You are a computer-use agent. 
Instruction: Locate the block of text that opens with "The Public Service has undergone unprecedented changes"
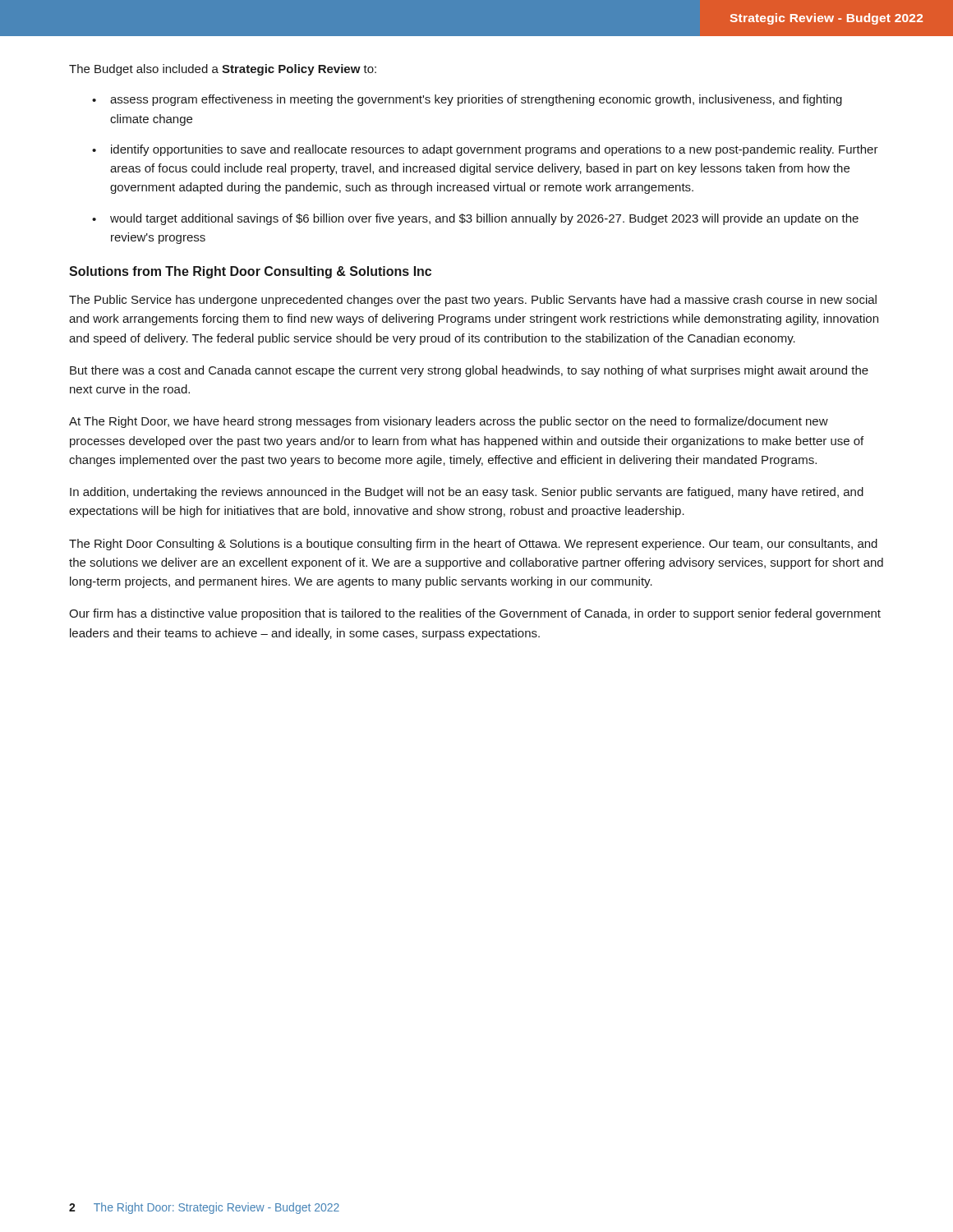(x=474, y=318)
